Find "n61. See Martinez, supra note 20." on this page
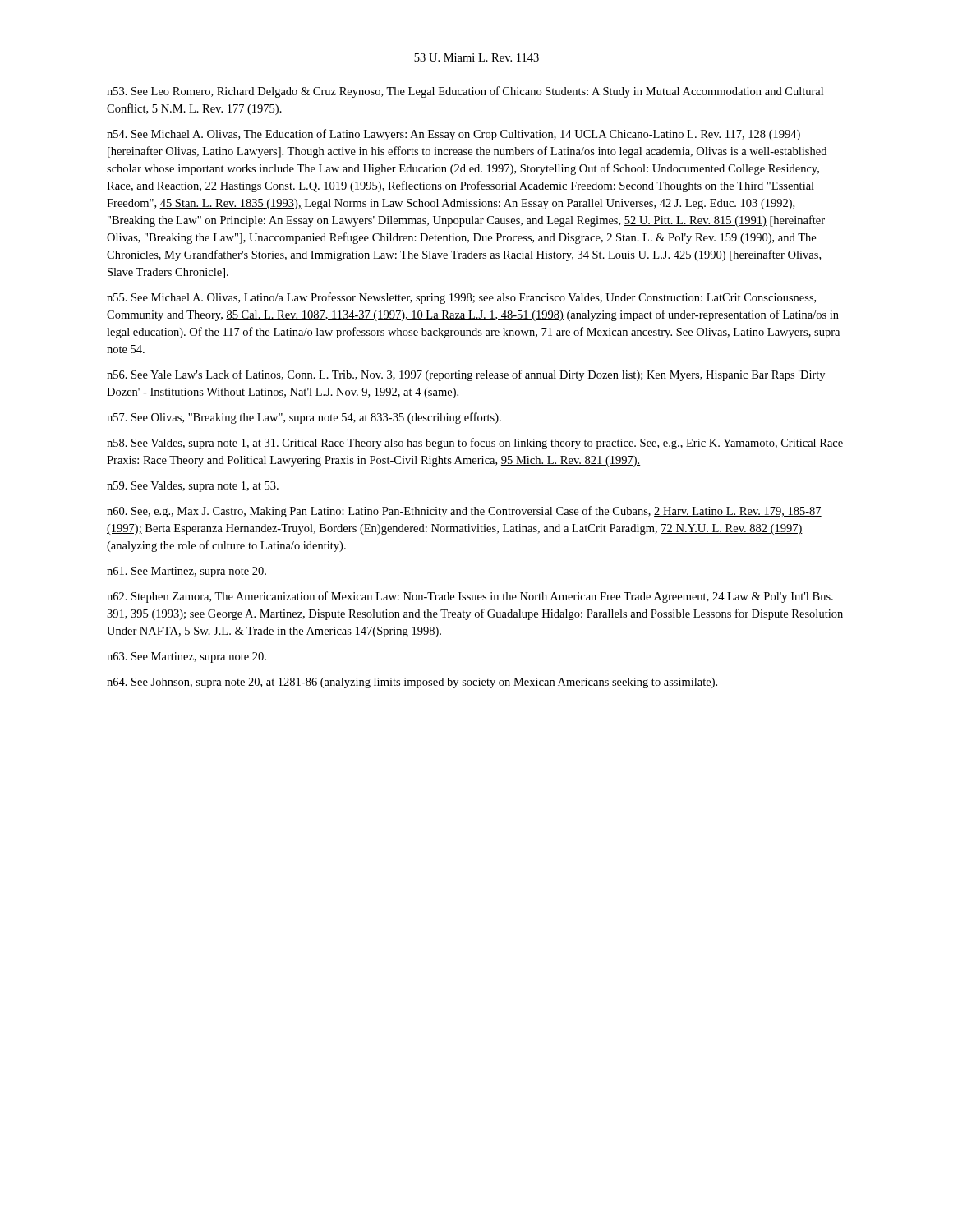This screenshot has width=953, height=1232. point(187,571)
